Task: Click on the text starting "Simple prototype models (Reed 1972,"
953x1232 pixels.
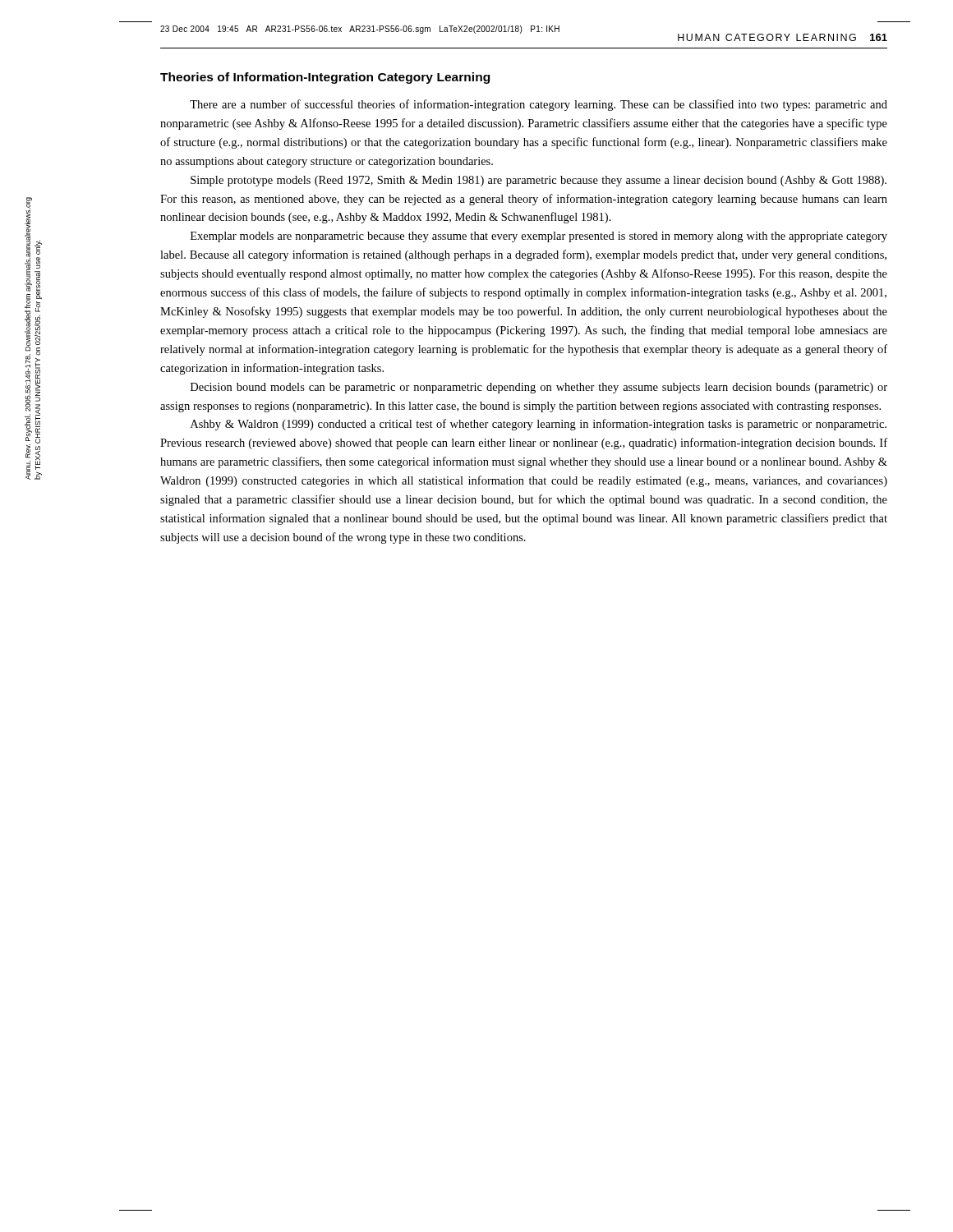Action: pos(524,199)
